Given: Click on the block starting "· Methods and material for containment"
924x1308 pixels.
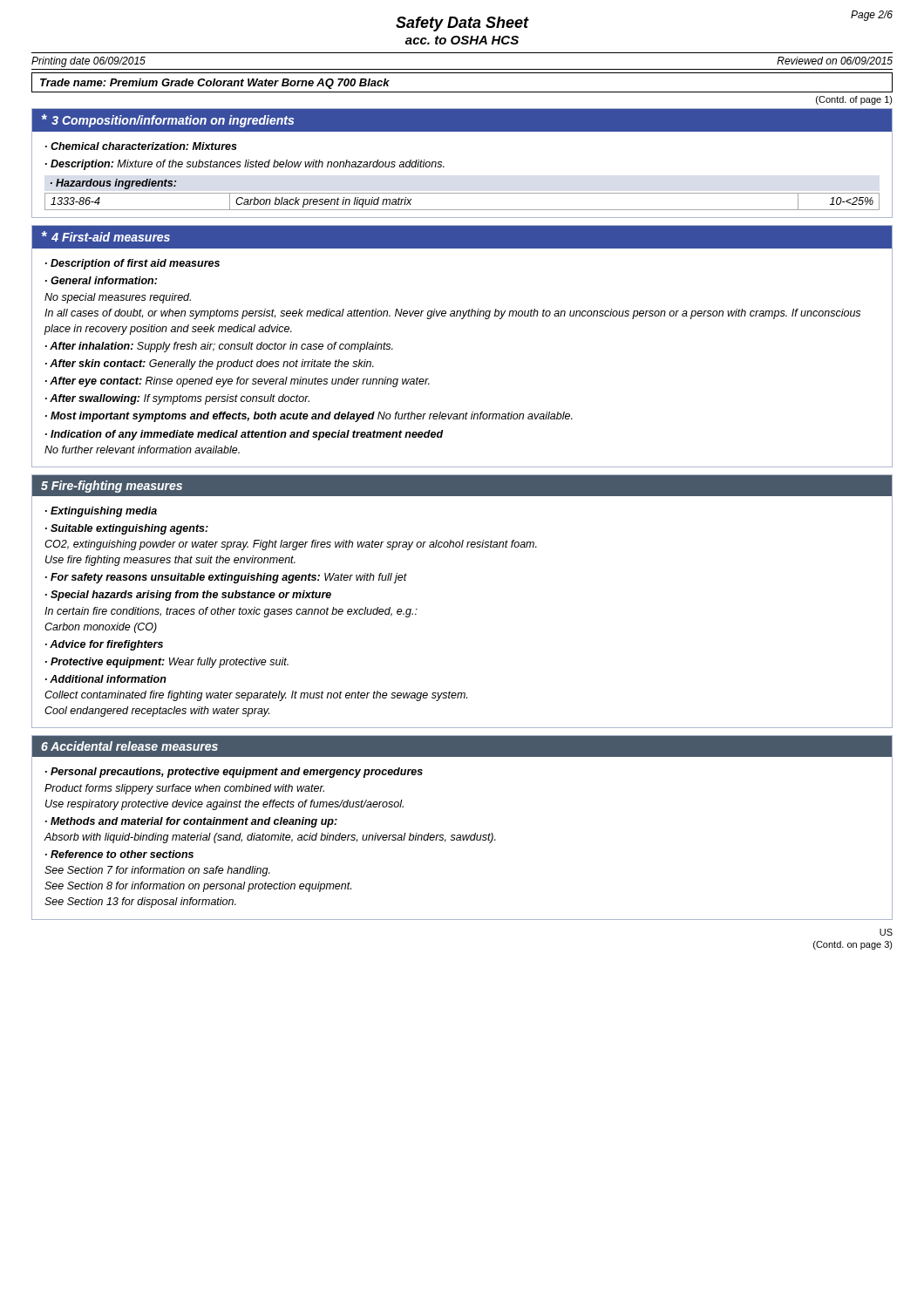Looking at the screenshot, I should (x=271, y=829).
